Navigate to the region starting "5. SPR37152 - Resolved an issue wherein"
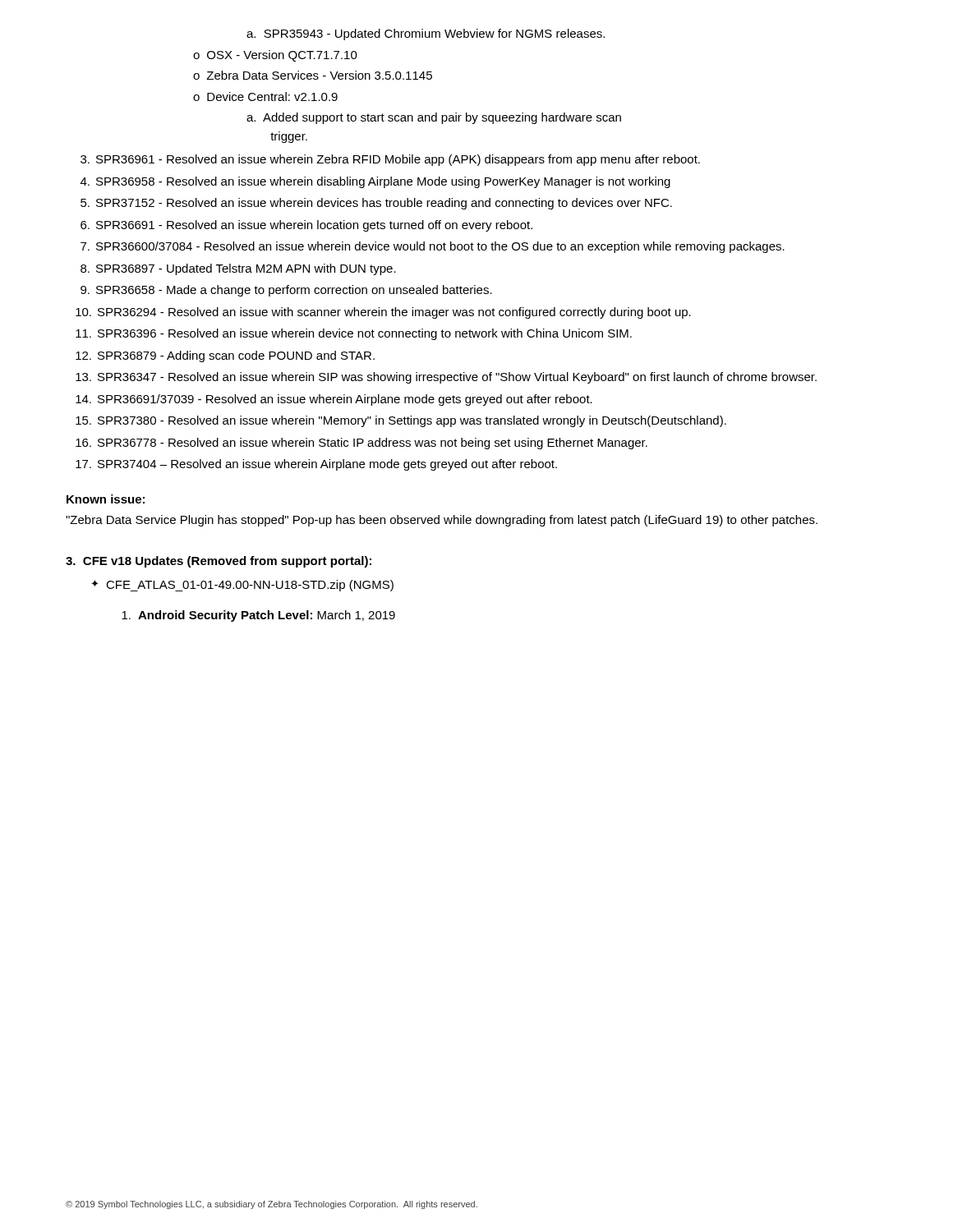 click(369, 203)
